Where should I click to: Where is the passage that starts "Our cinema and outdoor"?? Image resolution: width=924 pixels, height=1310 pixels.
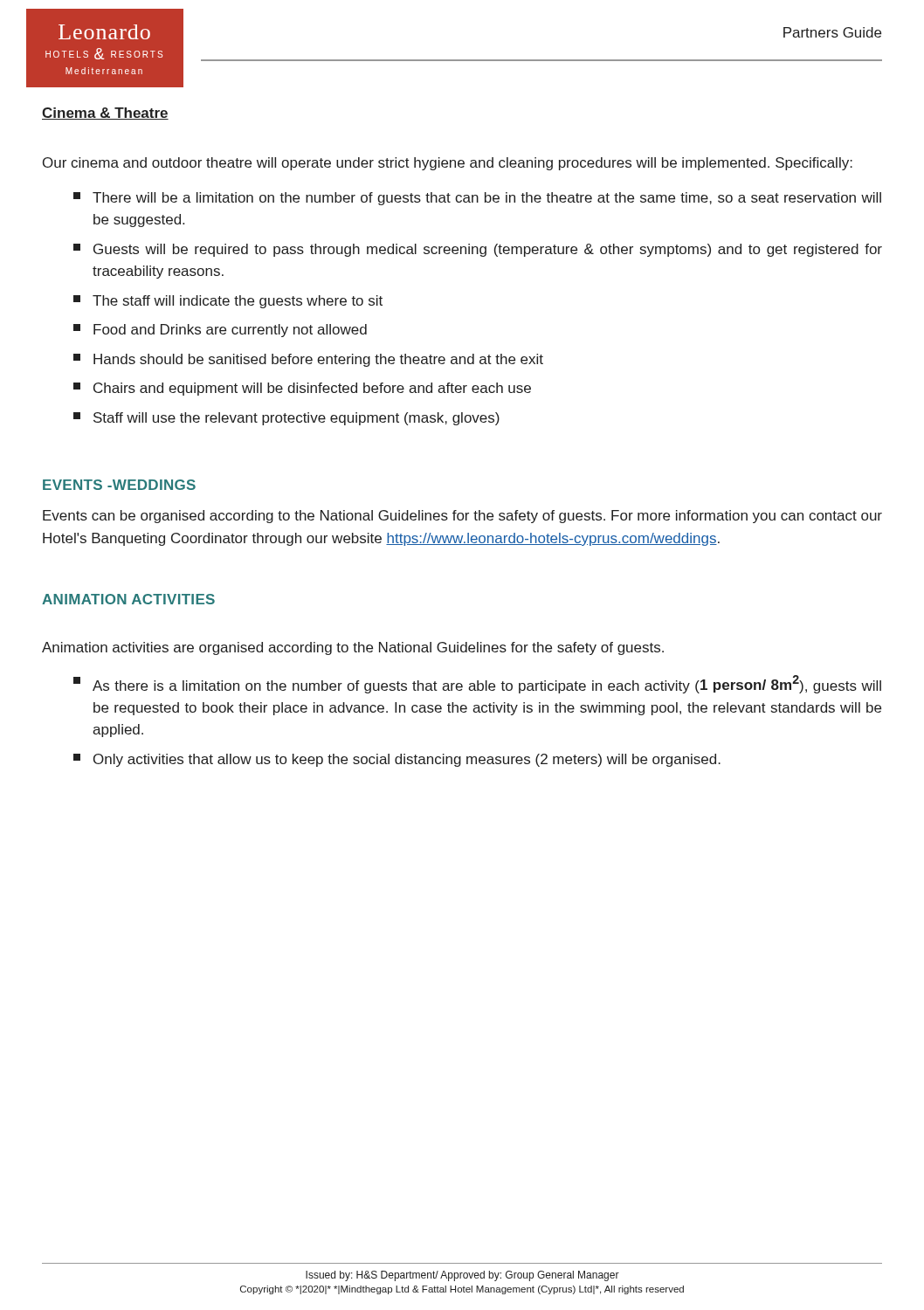[448, 163]
